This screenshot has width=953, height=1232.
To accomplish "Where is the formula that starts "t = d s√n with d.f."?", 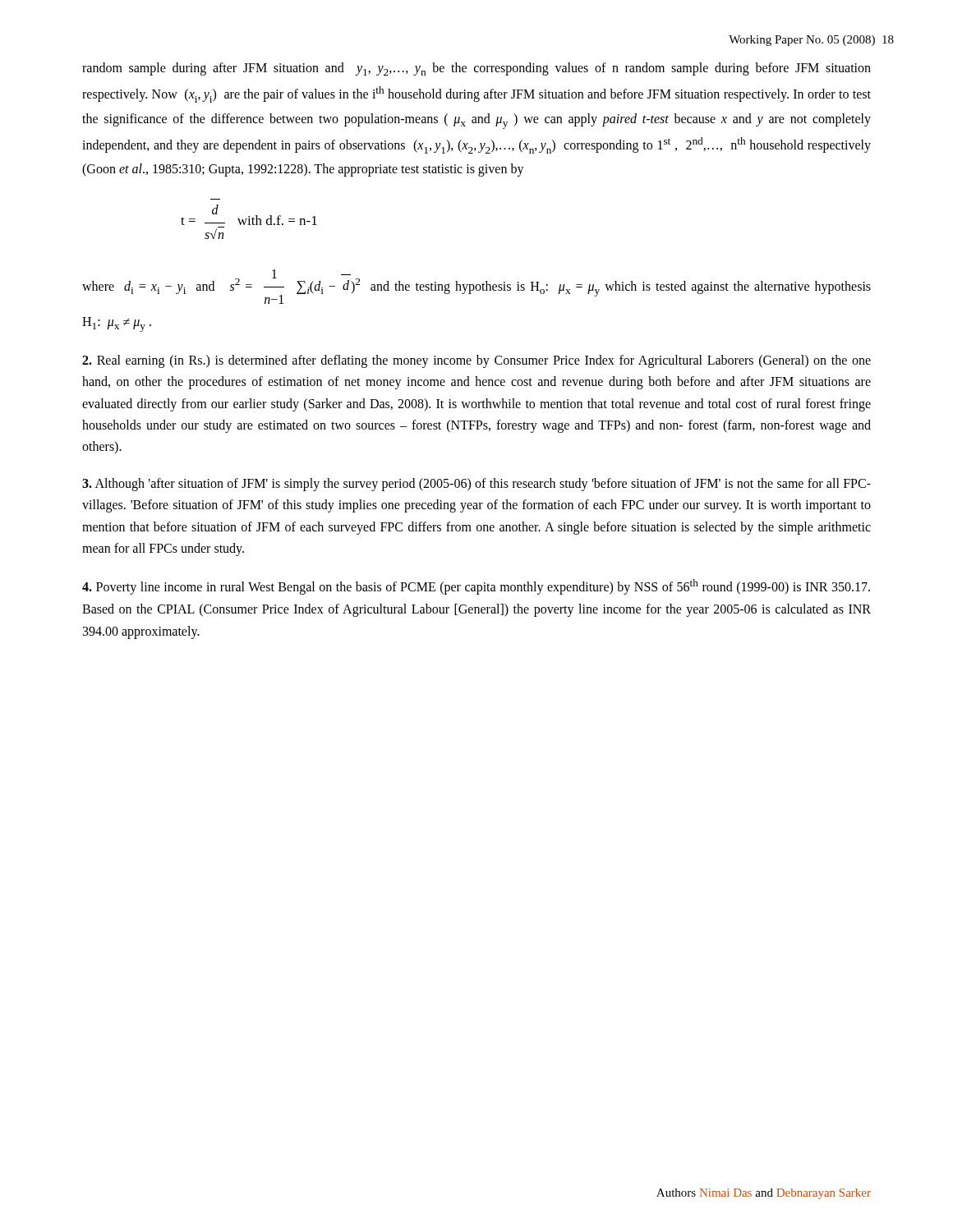I will point(249,222).
